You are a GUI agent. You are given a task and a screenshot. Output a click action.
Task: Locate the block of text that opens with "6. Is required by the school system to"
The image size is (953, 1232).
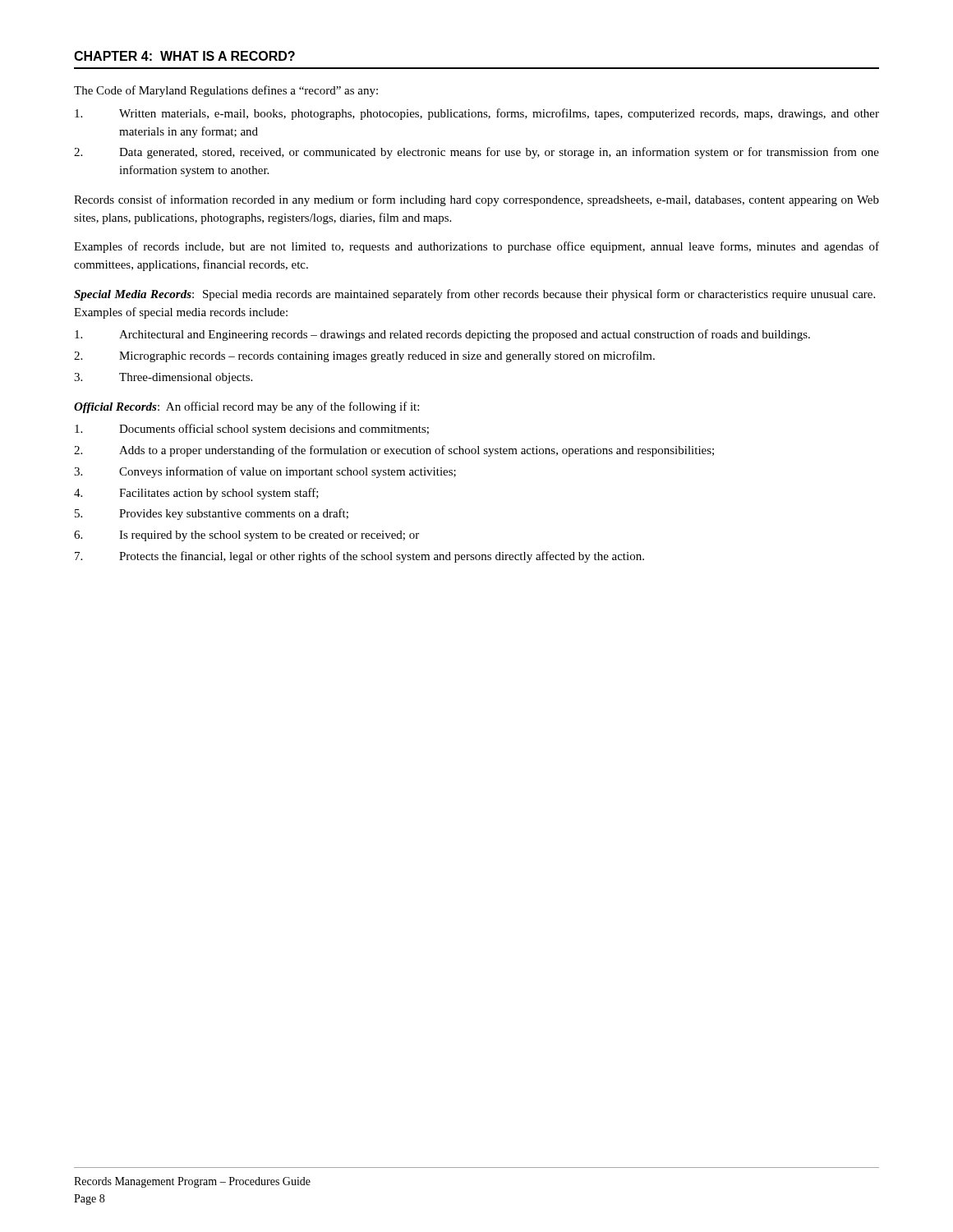click(x=246, y=536)
